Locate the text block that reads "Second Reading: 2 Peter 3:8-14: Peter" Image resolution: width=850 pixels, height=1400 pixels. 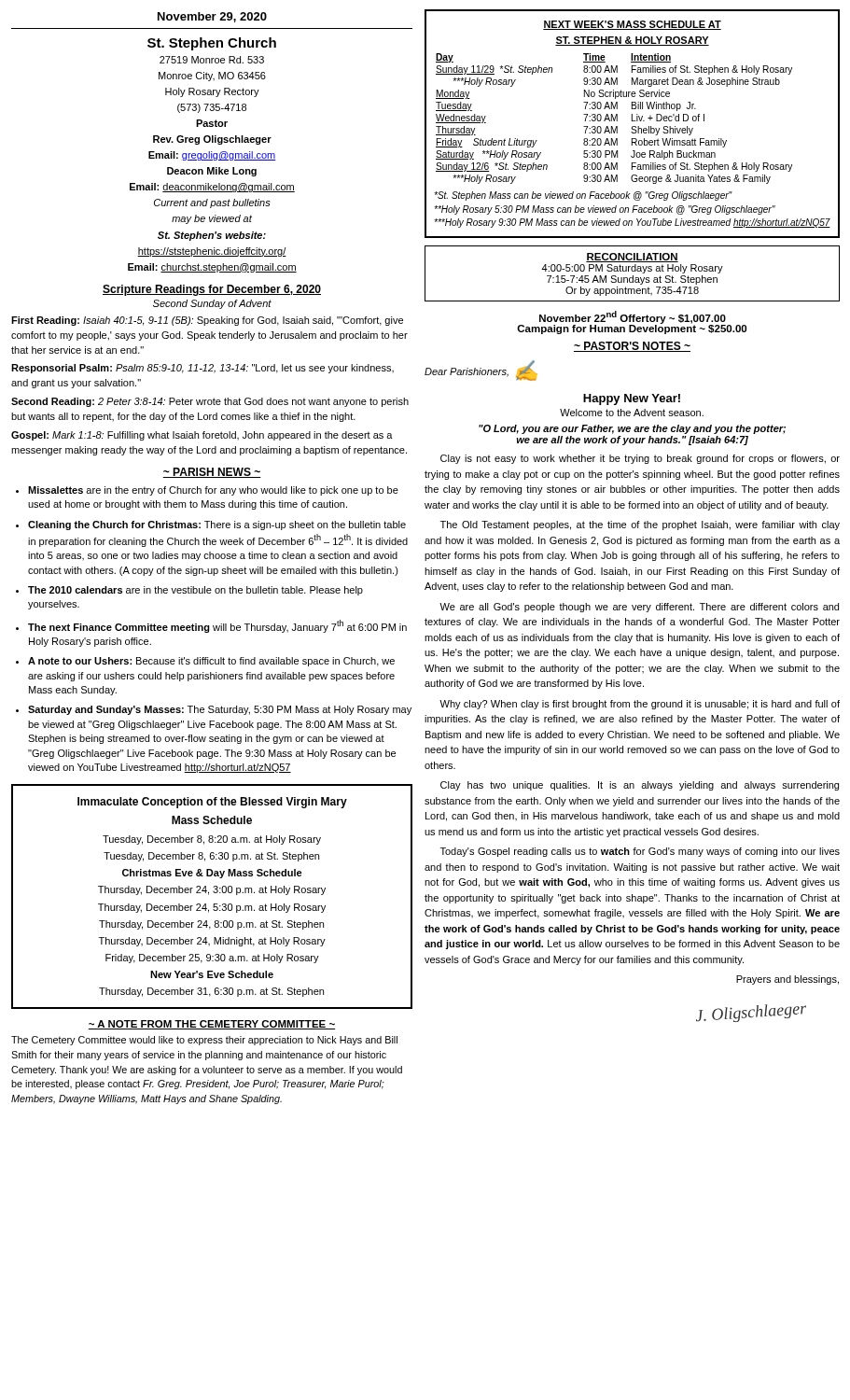point(210,409)
